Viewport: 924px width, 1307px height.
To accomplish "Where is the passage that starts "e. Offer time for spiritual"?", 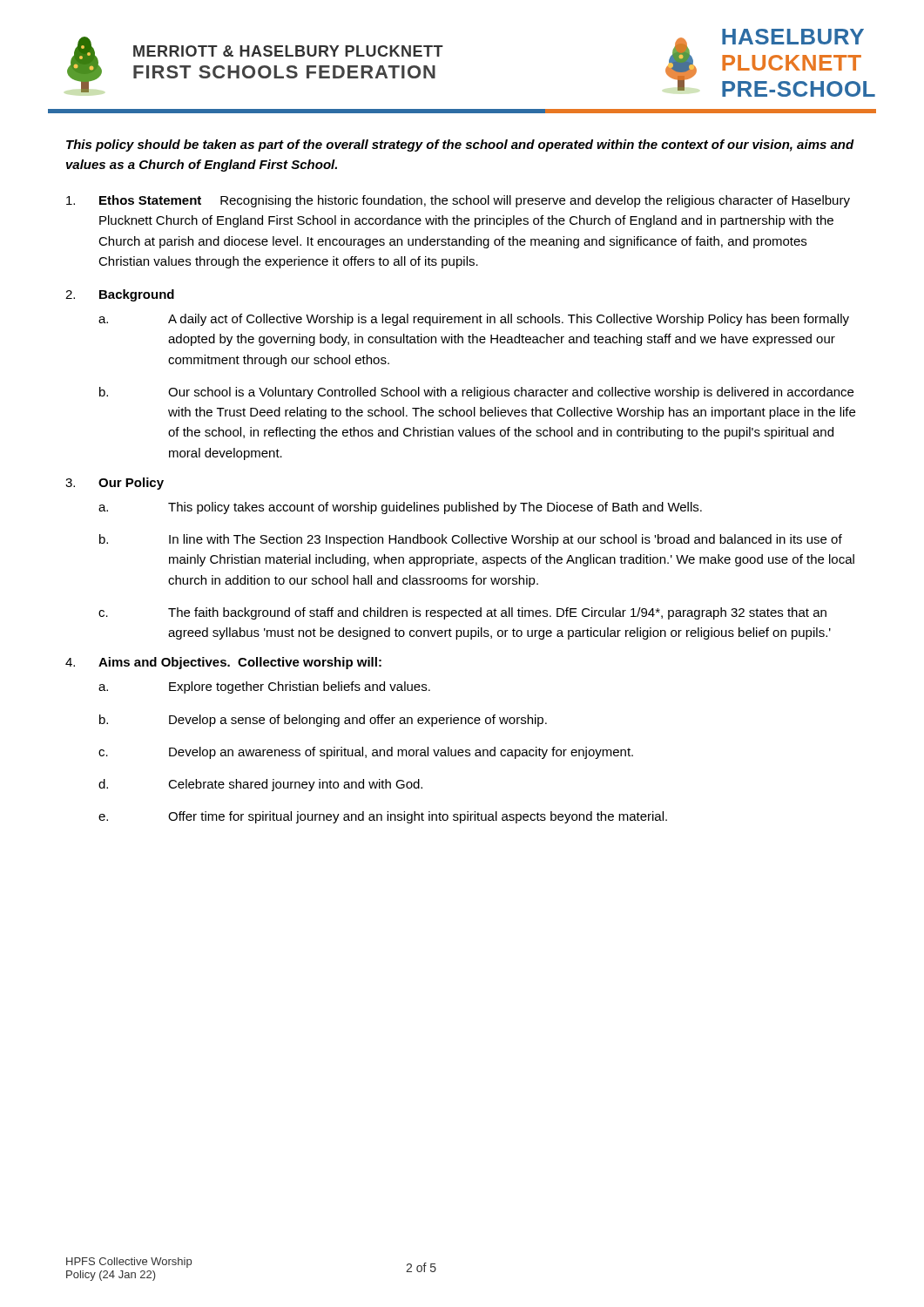I will 479,816.
